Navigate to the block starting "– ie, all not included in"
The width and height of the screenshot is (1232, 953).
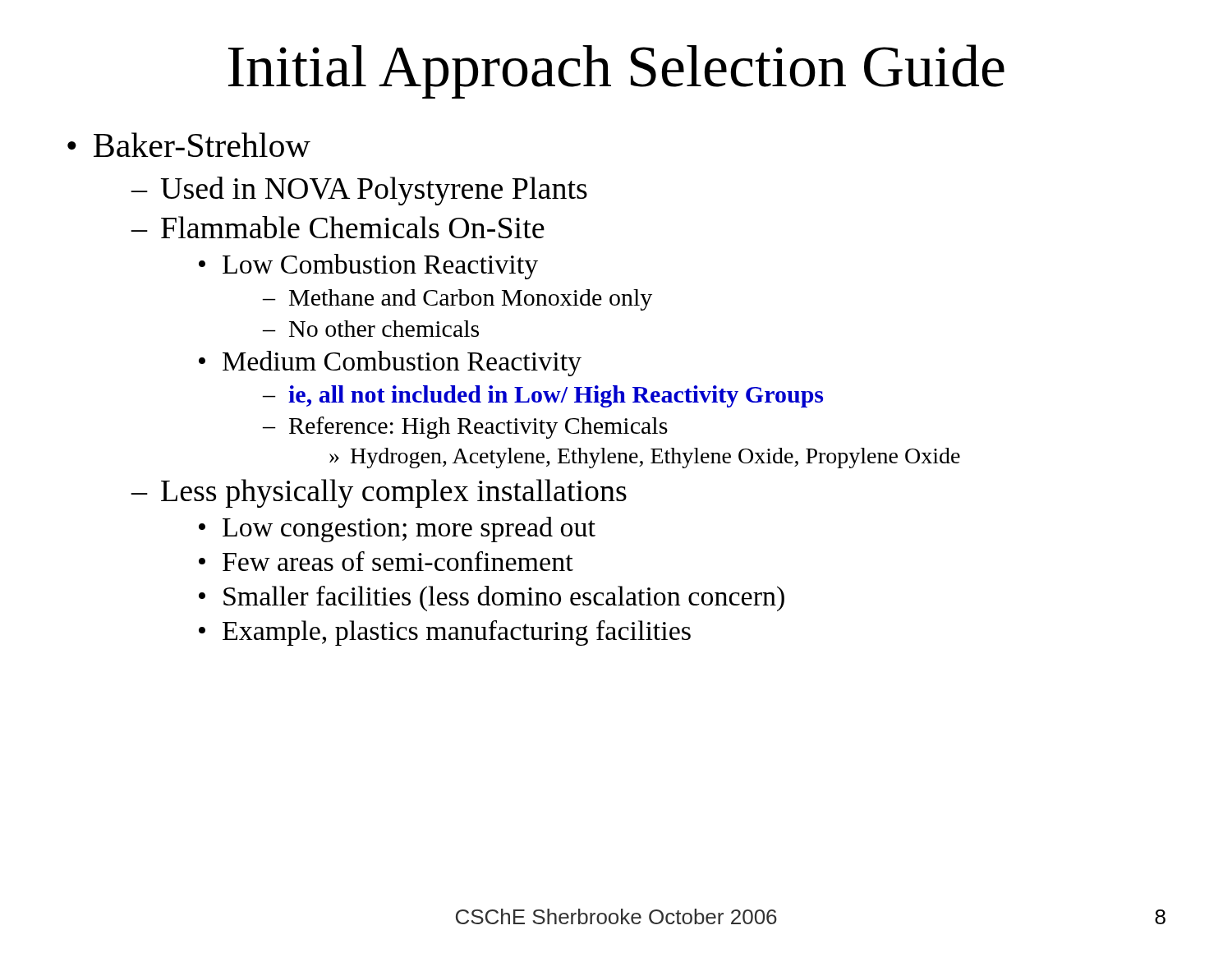[x=543, y=394]
